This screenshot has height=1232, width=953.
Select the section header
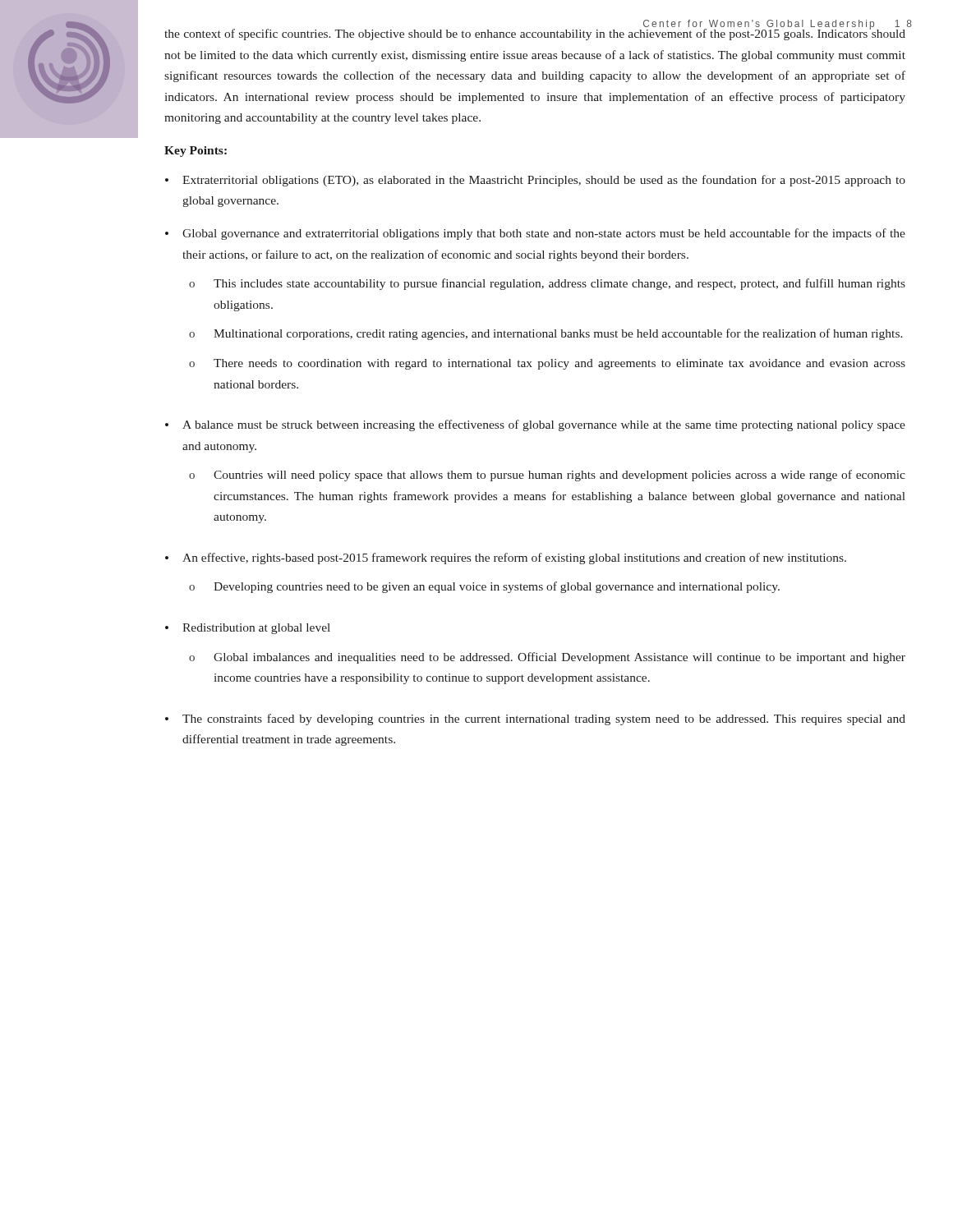point(196,150)
